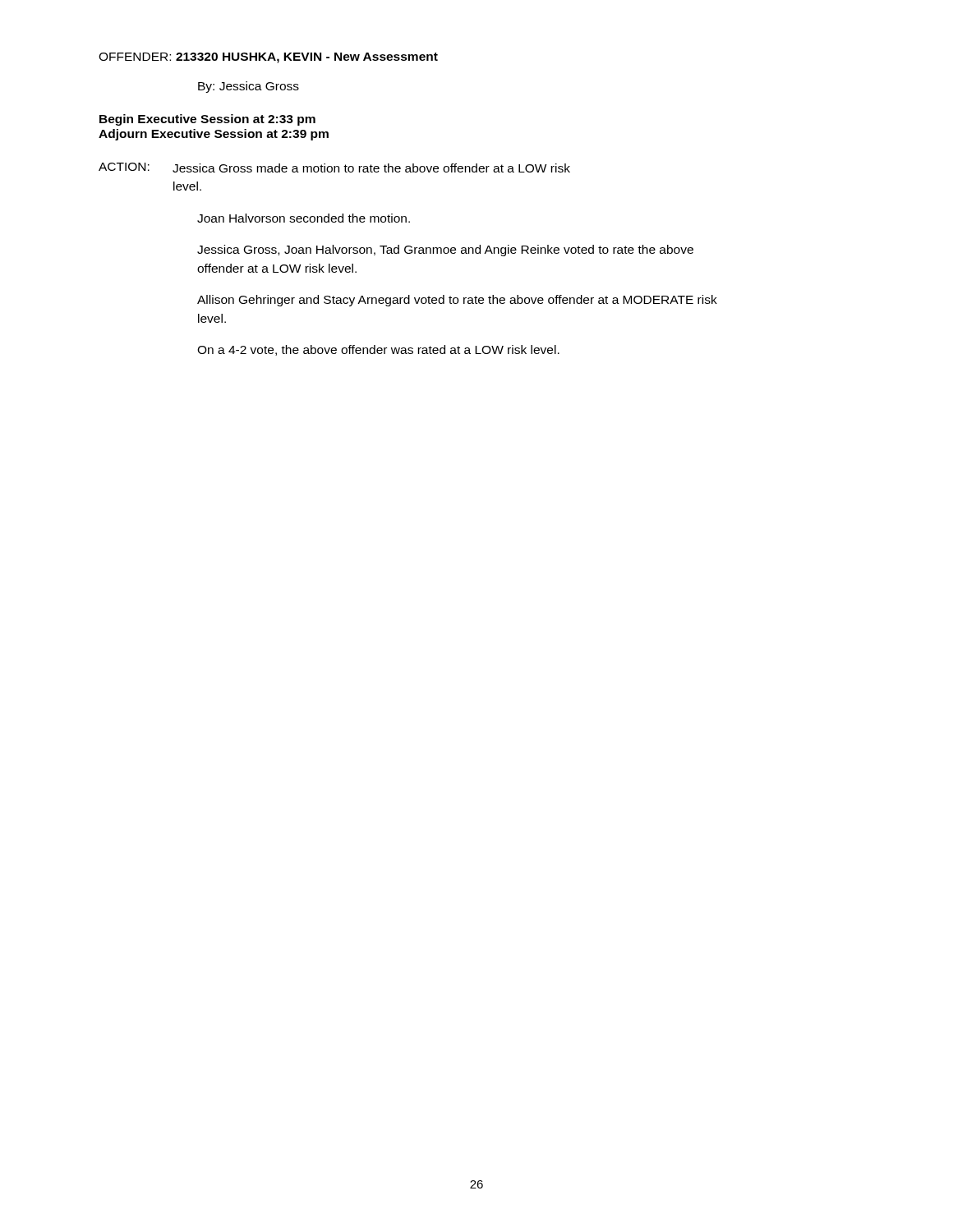Find the region starting "Allison Gehringer and"
The height and width of the screenshot is (1232, 953).
pos(457,309)
